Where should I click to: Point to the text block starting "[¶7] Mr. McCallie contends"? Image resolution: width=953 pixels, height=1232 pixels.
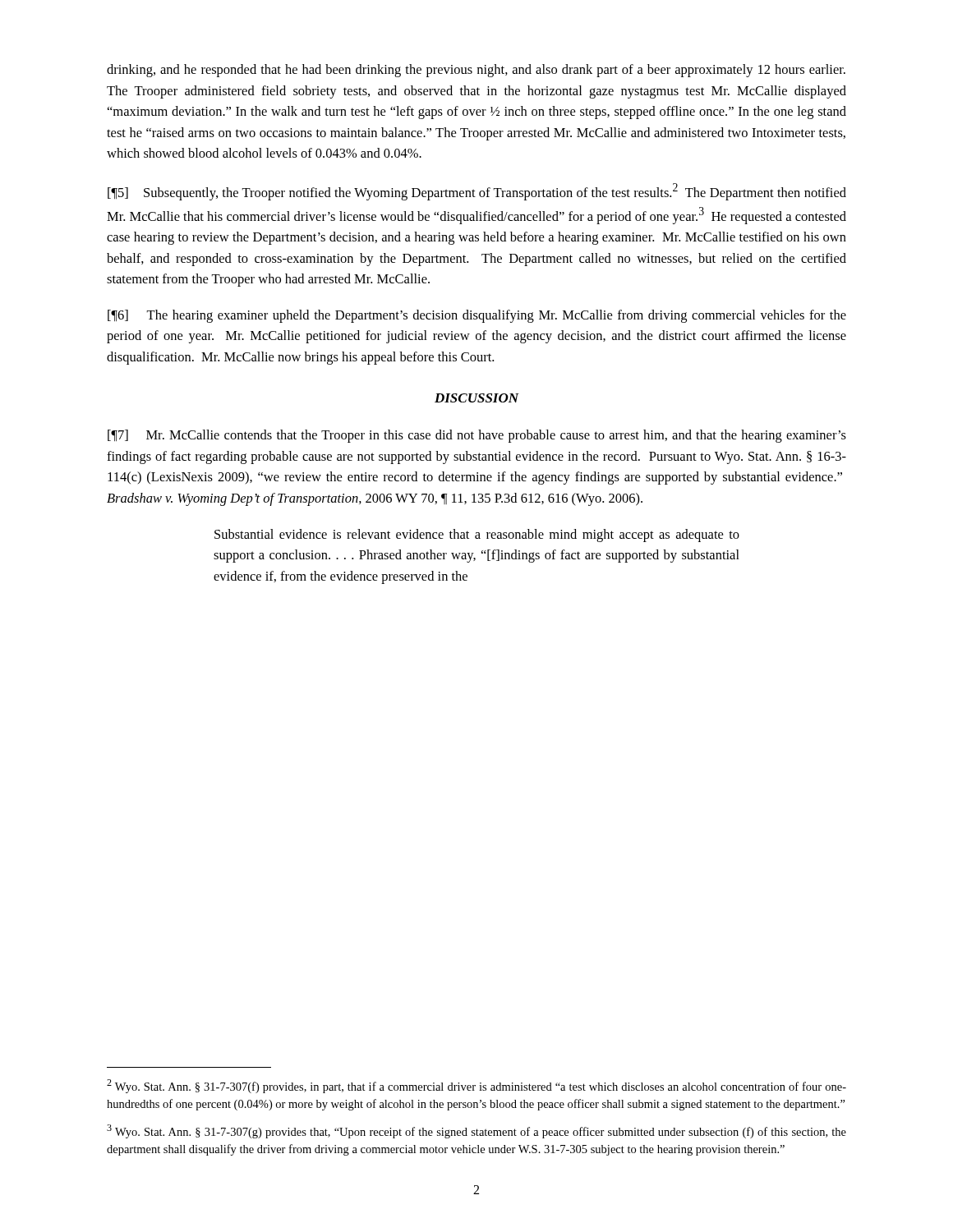click(x=476, y=467)
